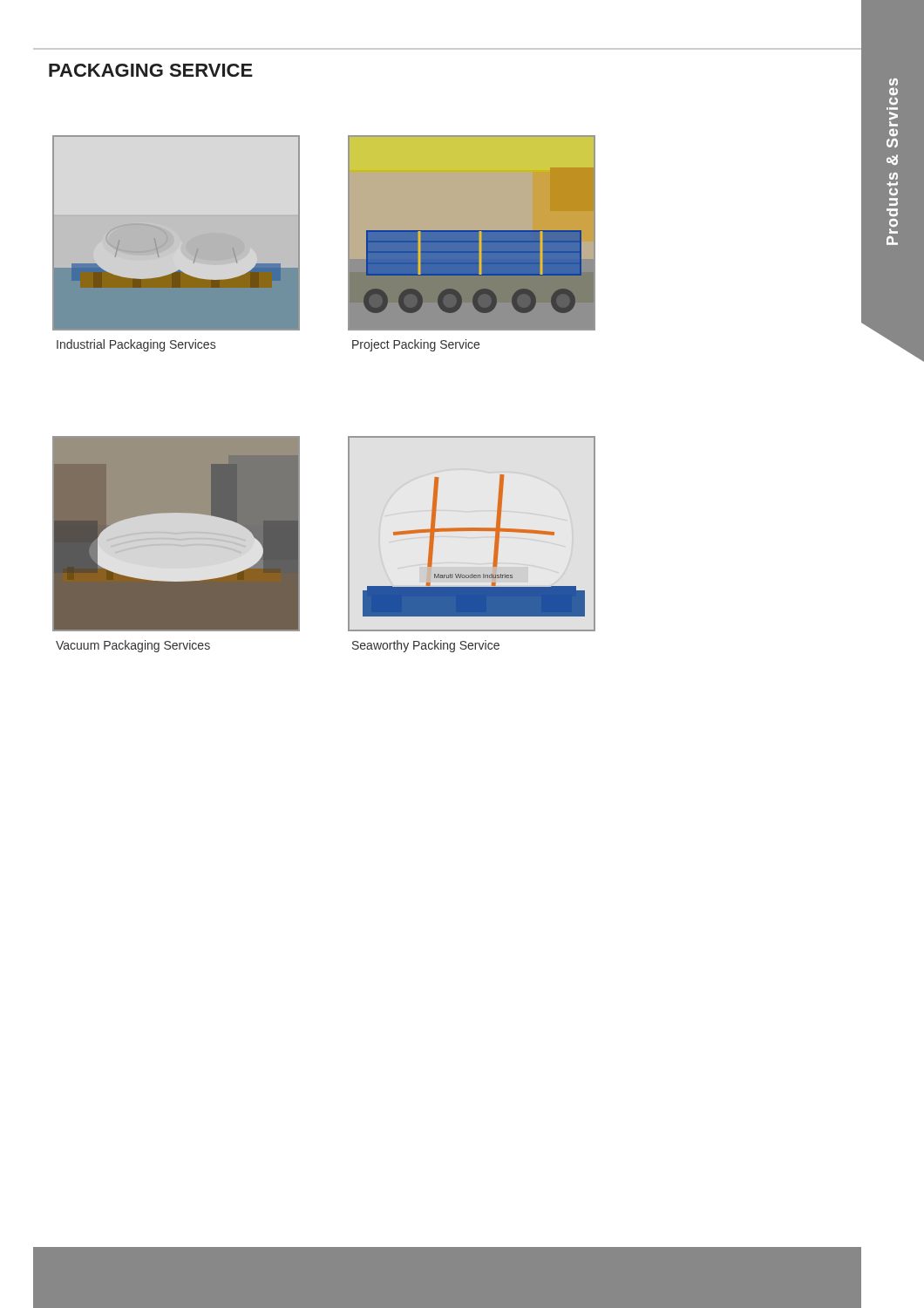Point to the element starting "PACKAGING SERVICE"
This screenshot has height=1308, width=924.
click(x=150, y=70)
